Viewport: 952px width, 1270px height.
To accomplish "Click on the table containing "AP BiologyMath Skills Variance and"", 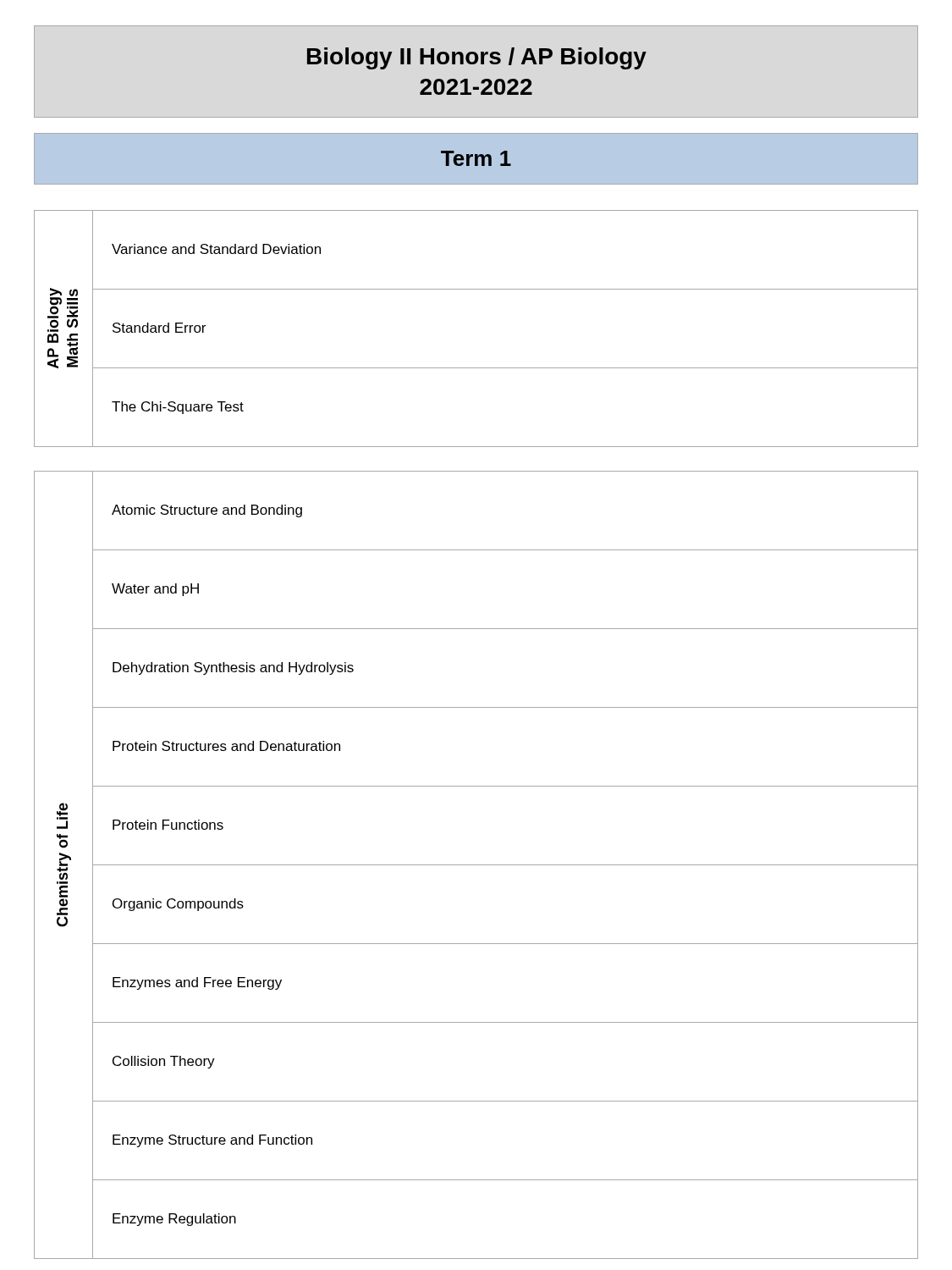I will pos(476,328).
